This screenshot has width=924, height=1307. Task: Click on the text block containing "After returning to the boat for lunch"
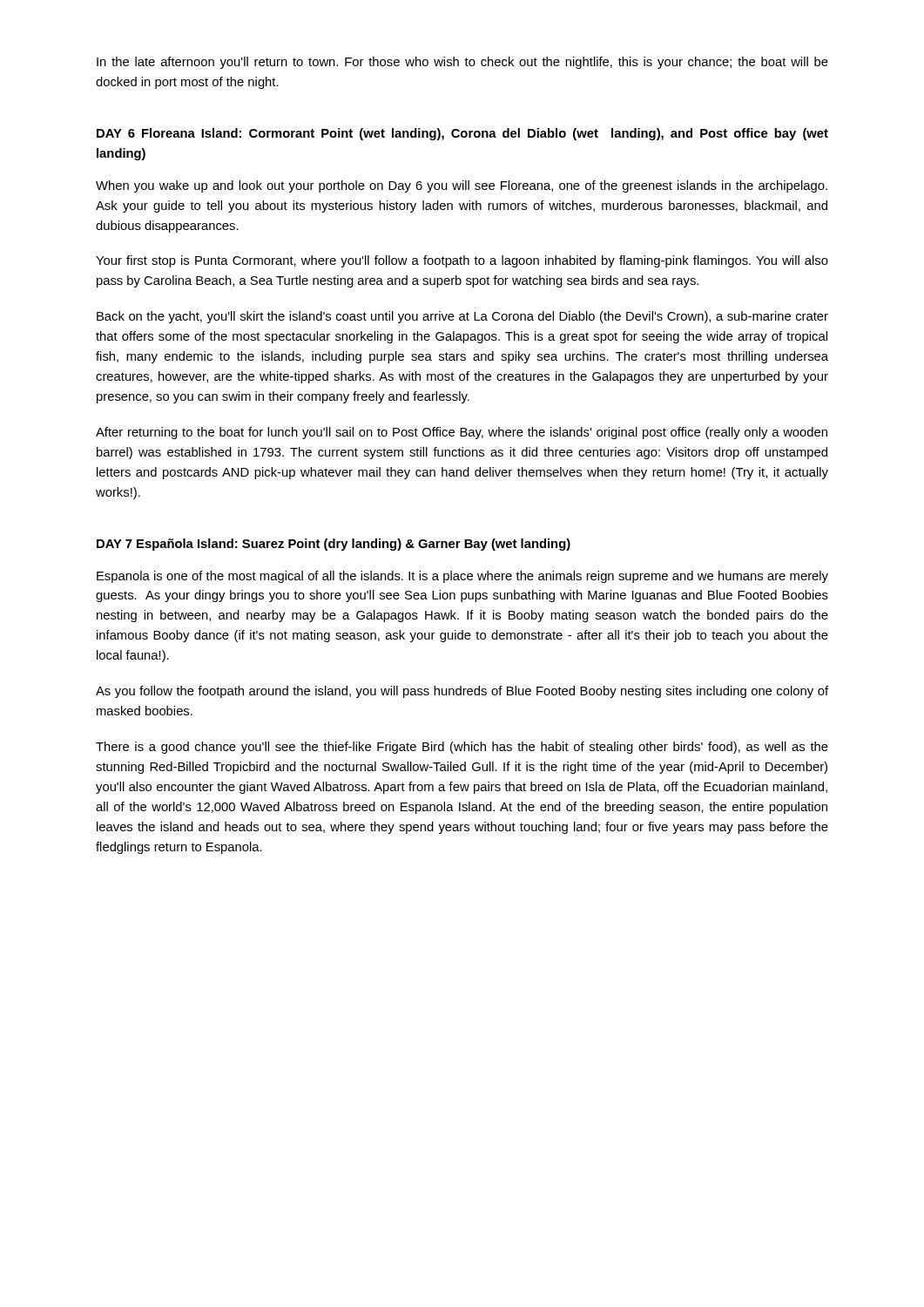click(x=462, y=462)
